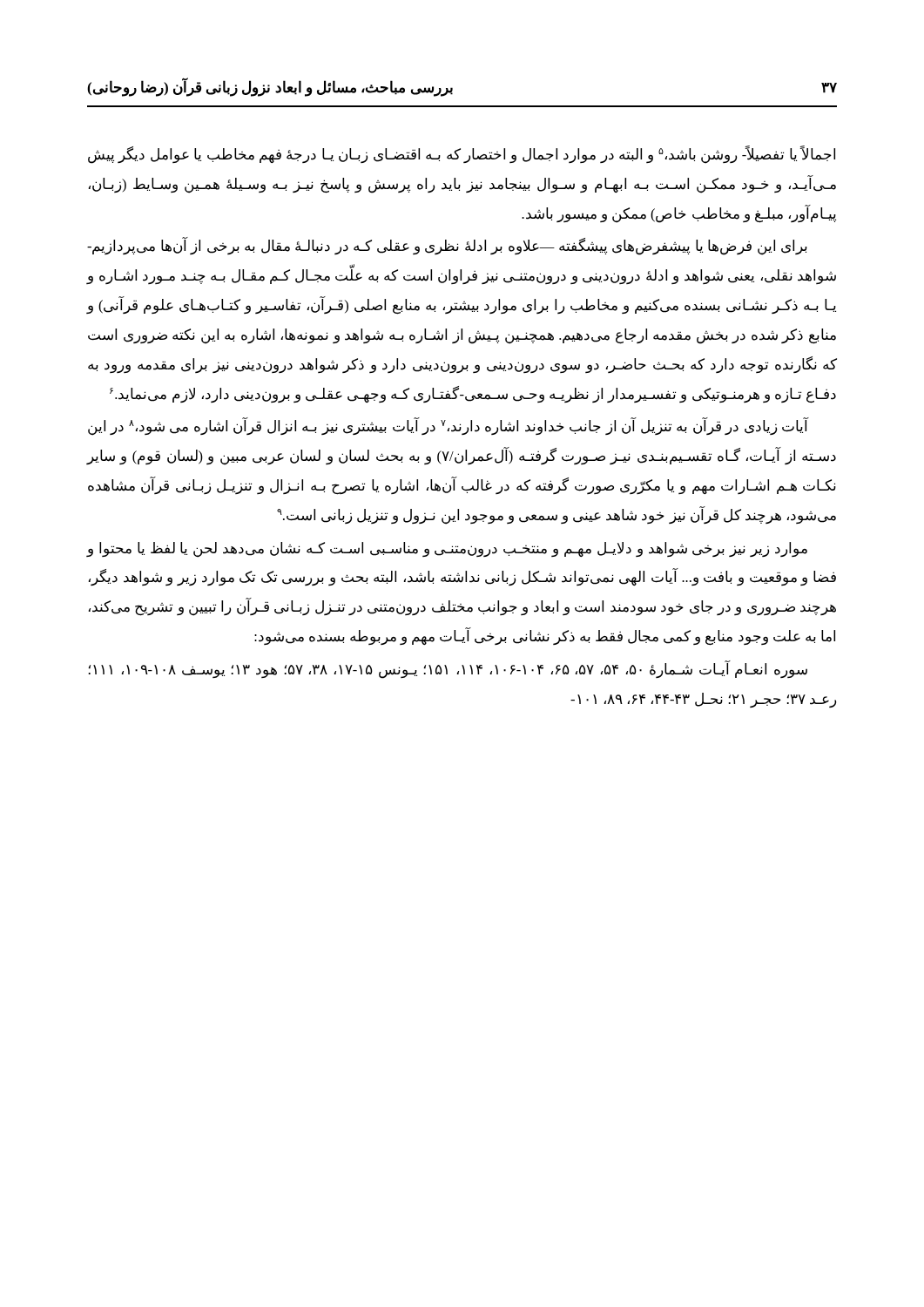The height and width of the screenshot is (1307, 924).
Task: Select the element starting "اجمالاً یا تفصیلاً-"
Action: click(462, 184)
